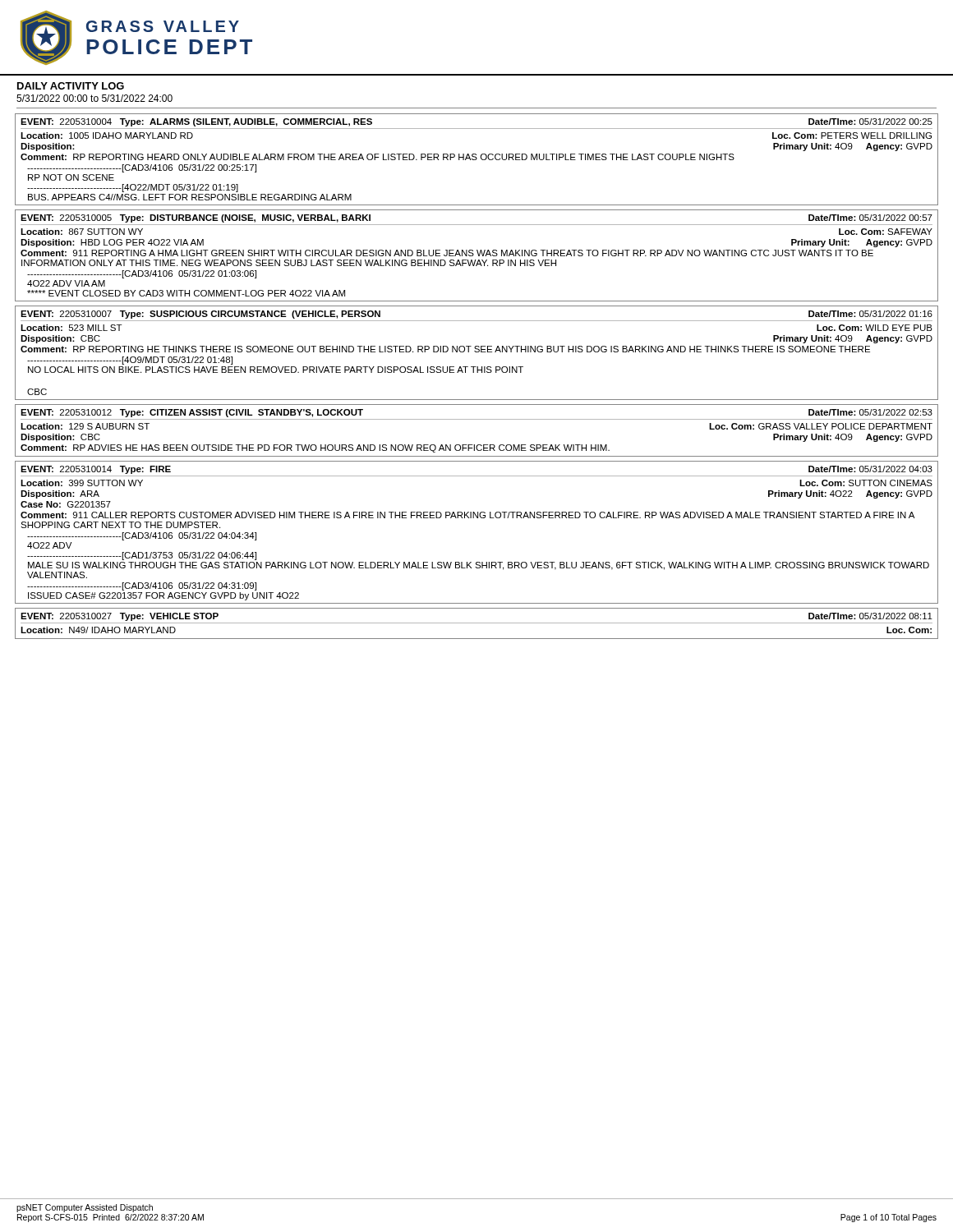
Task: Find the element starting "5/31/2022 00:00 to 5/31/2022"
Action: (95, 99)
